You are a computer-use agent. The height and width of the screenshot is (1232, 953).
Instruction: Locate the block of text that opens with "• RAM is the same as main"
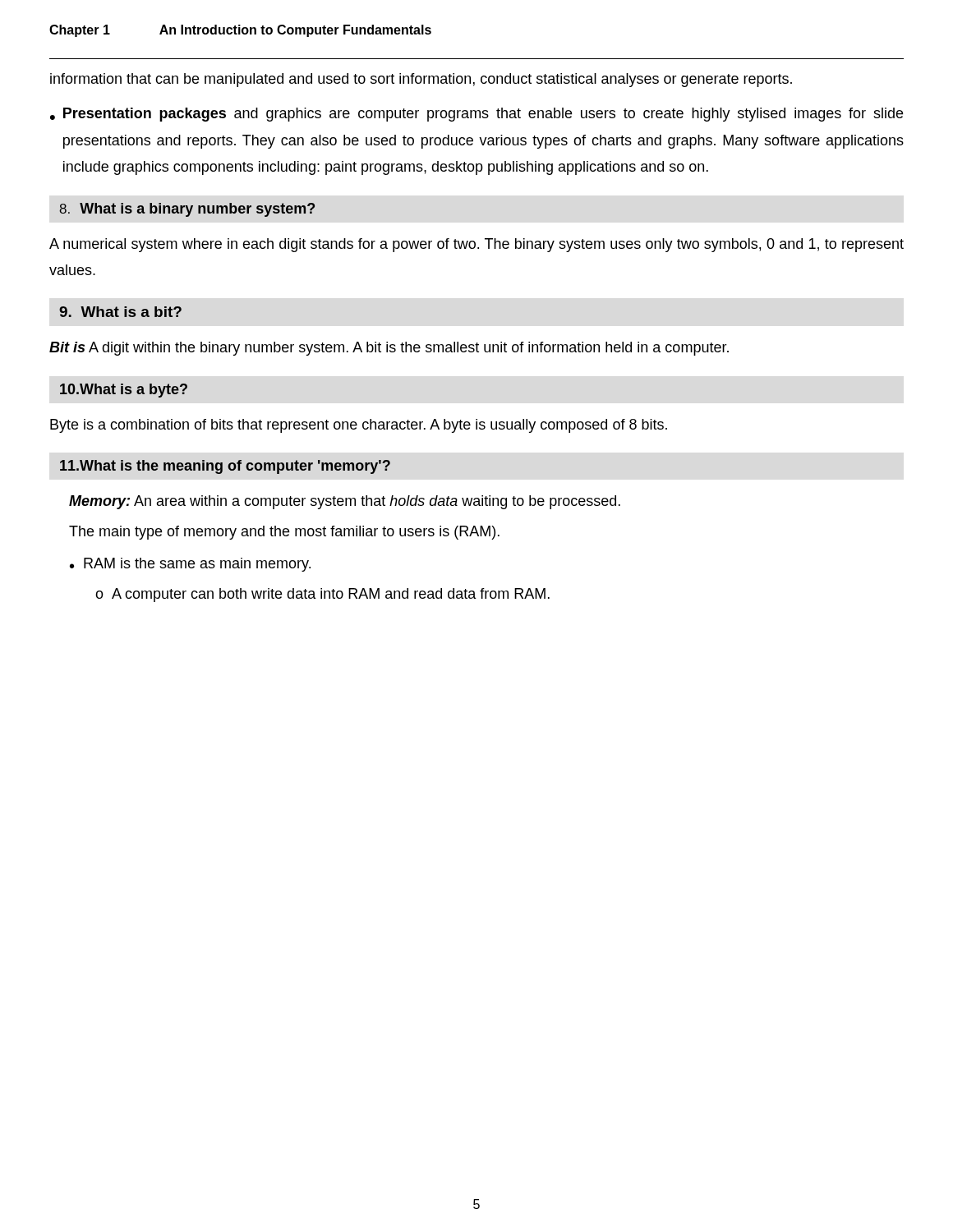191,565
